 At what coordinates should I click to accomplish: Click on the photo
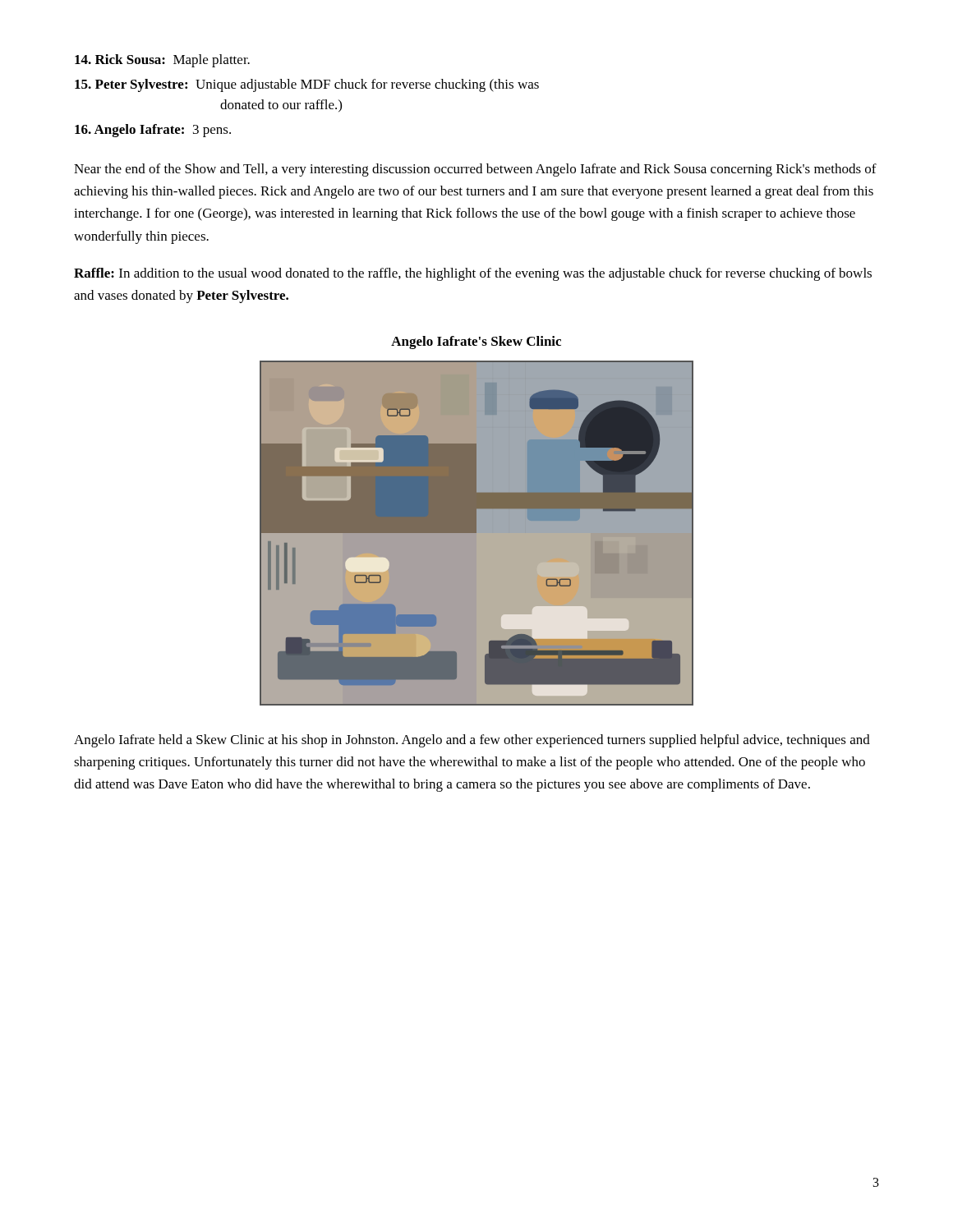click(x=476, y=533)
